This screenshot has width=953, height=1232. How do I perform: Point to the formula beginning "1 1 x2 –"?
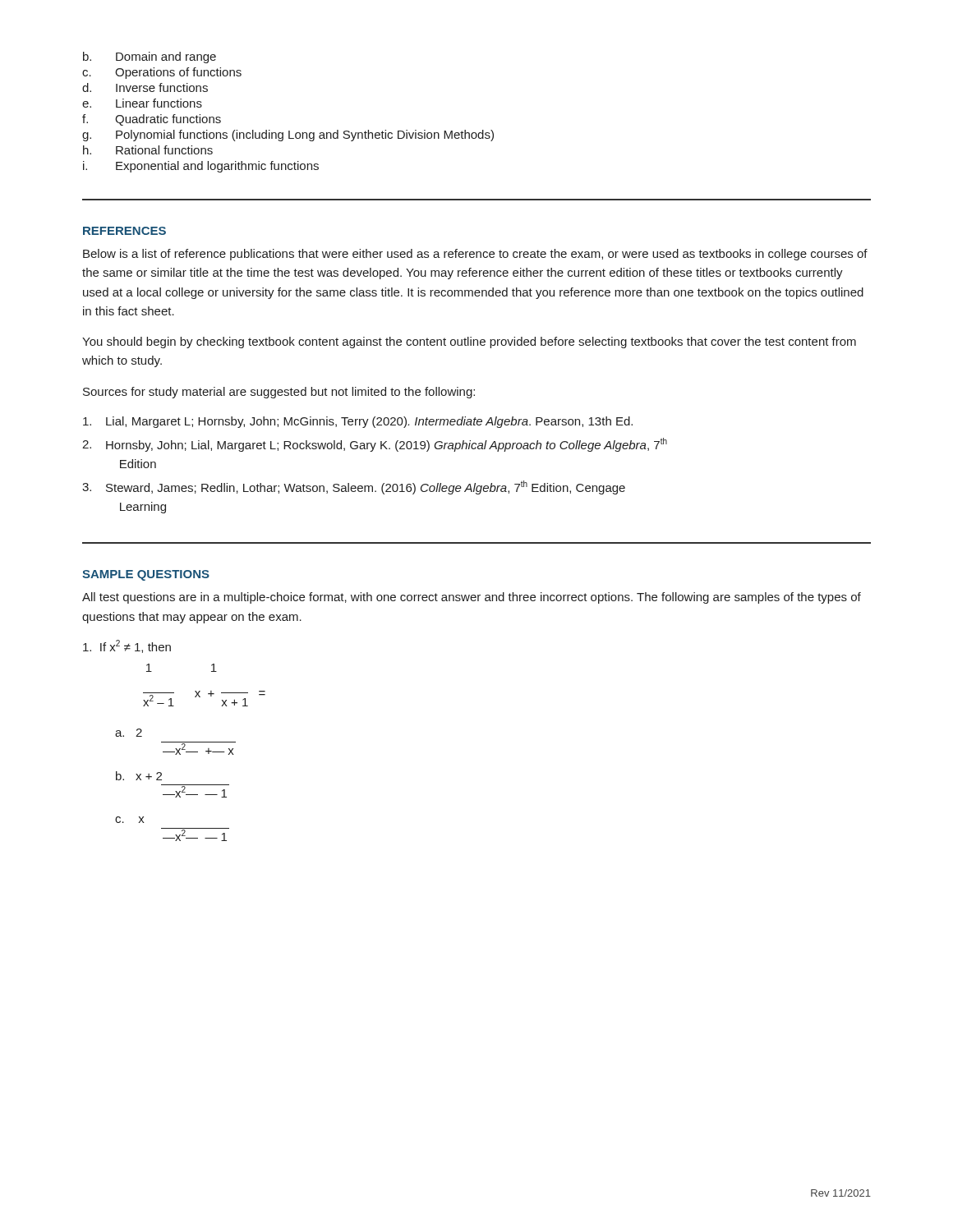coord(149,667)
